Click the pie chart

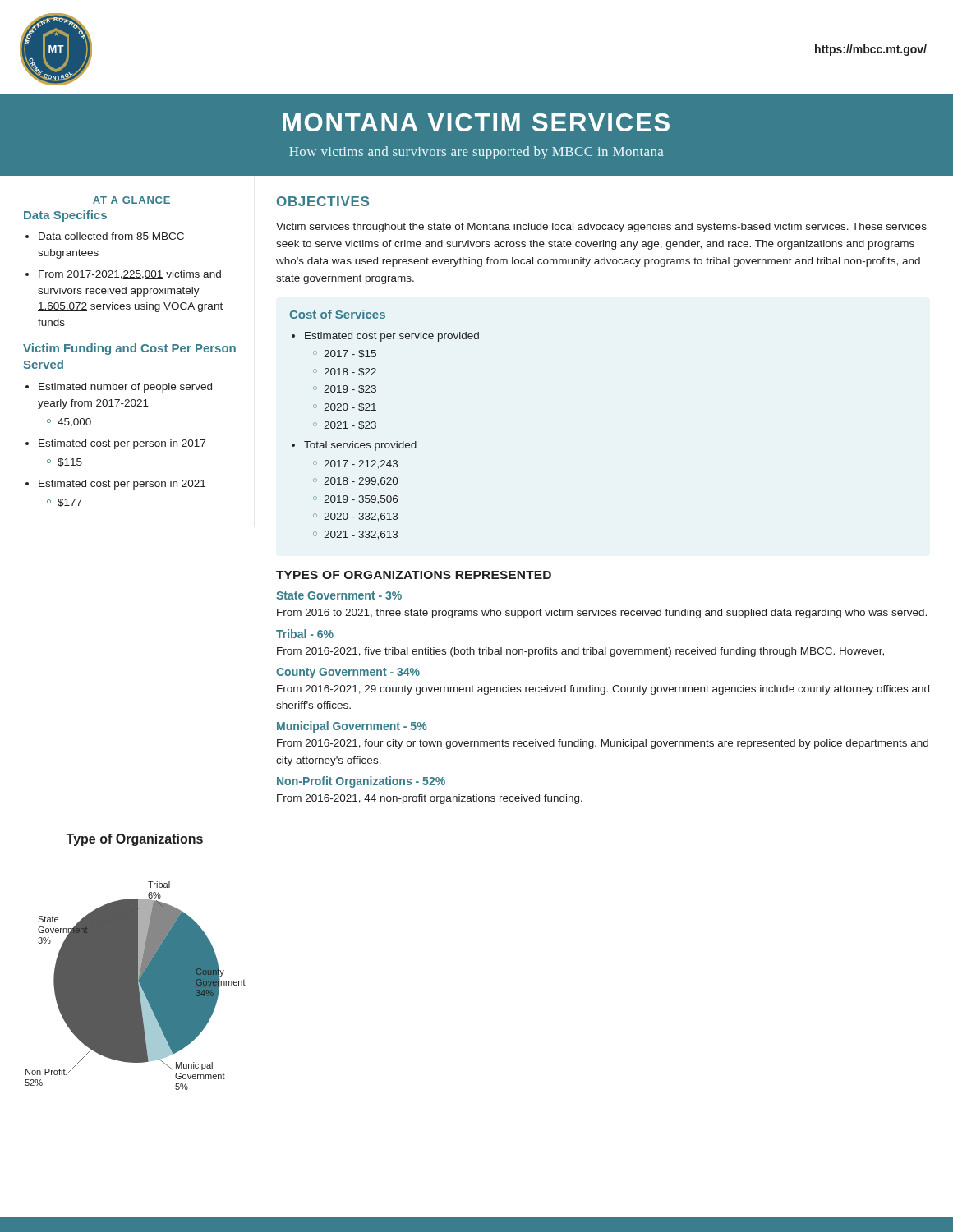(x=127, y=970)
